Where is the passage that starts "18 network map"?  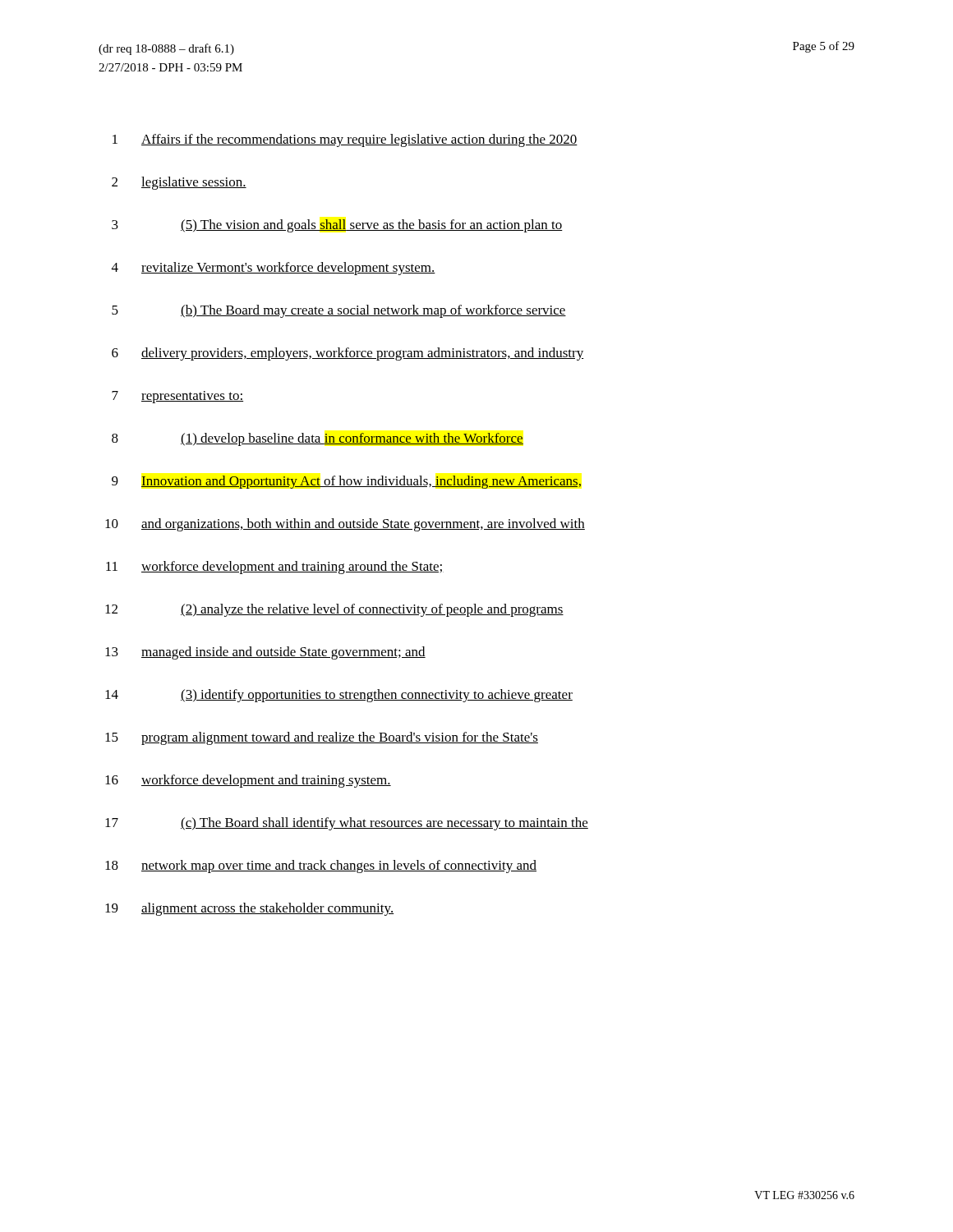[x=476, y=866]
